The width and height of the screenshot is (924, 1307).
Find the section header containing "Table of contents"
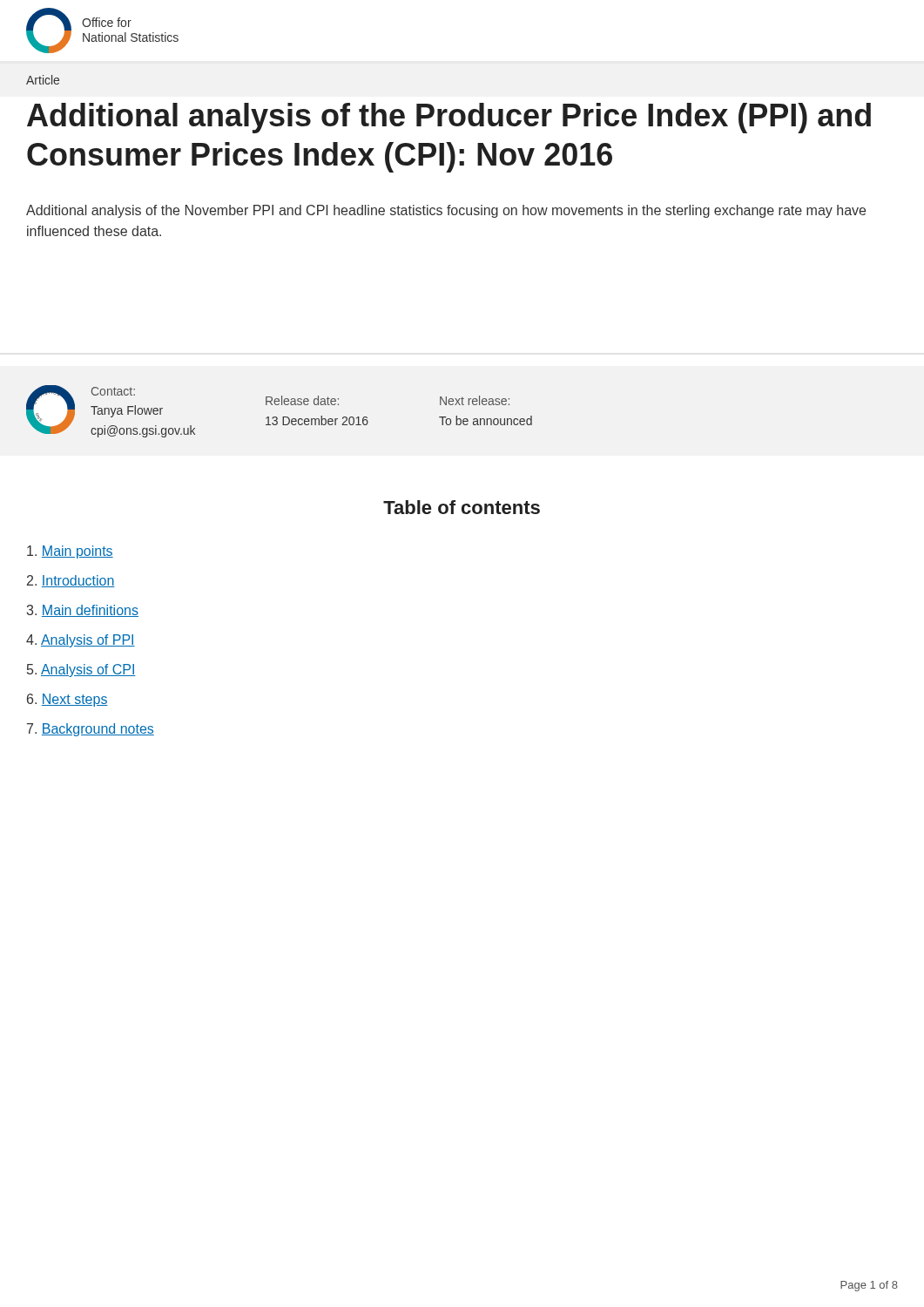coord(462,508)
